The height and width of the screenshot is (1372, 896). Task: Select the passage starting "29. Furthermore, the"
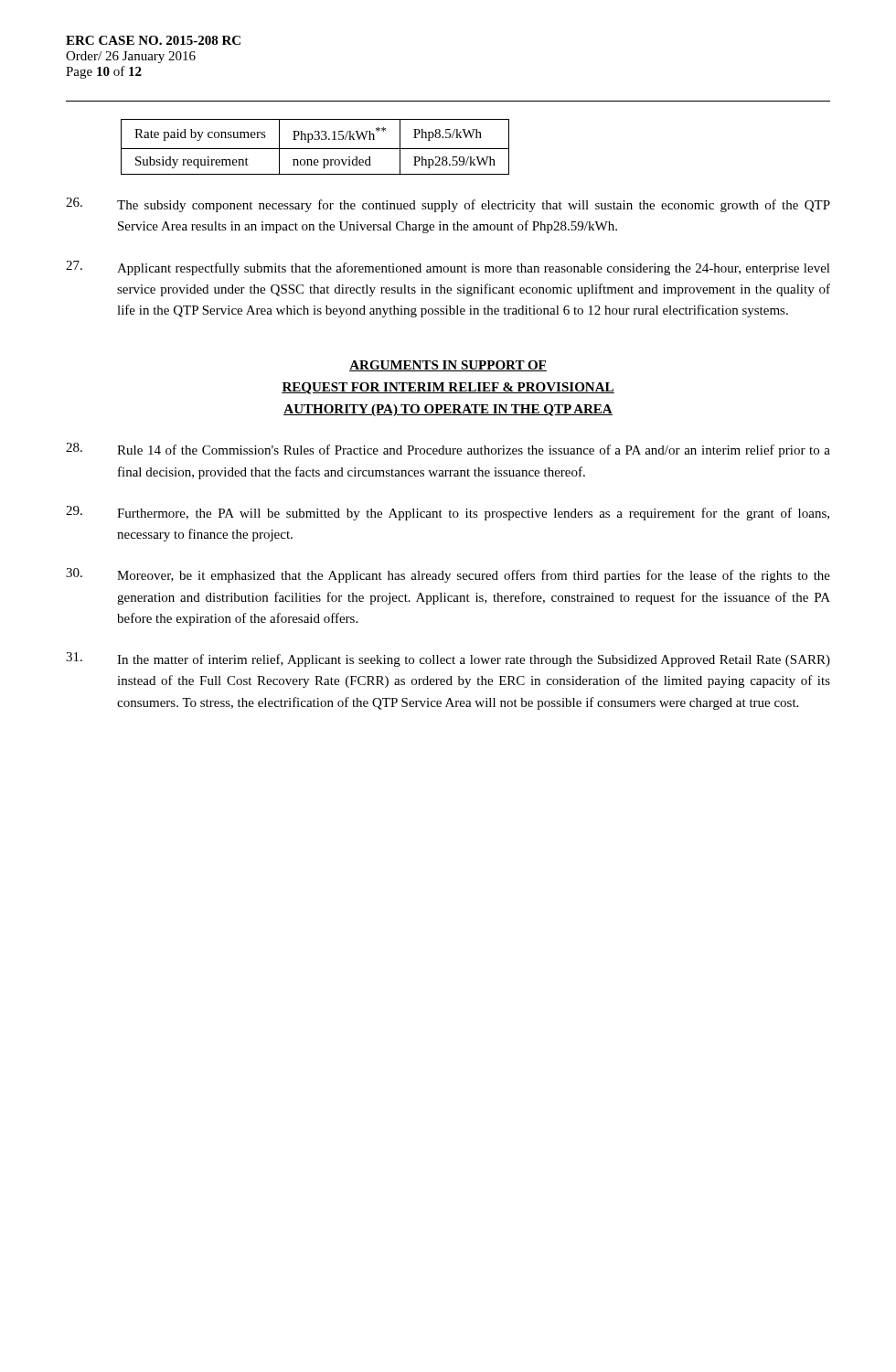point(448,524)
